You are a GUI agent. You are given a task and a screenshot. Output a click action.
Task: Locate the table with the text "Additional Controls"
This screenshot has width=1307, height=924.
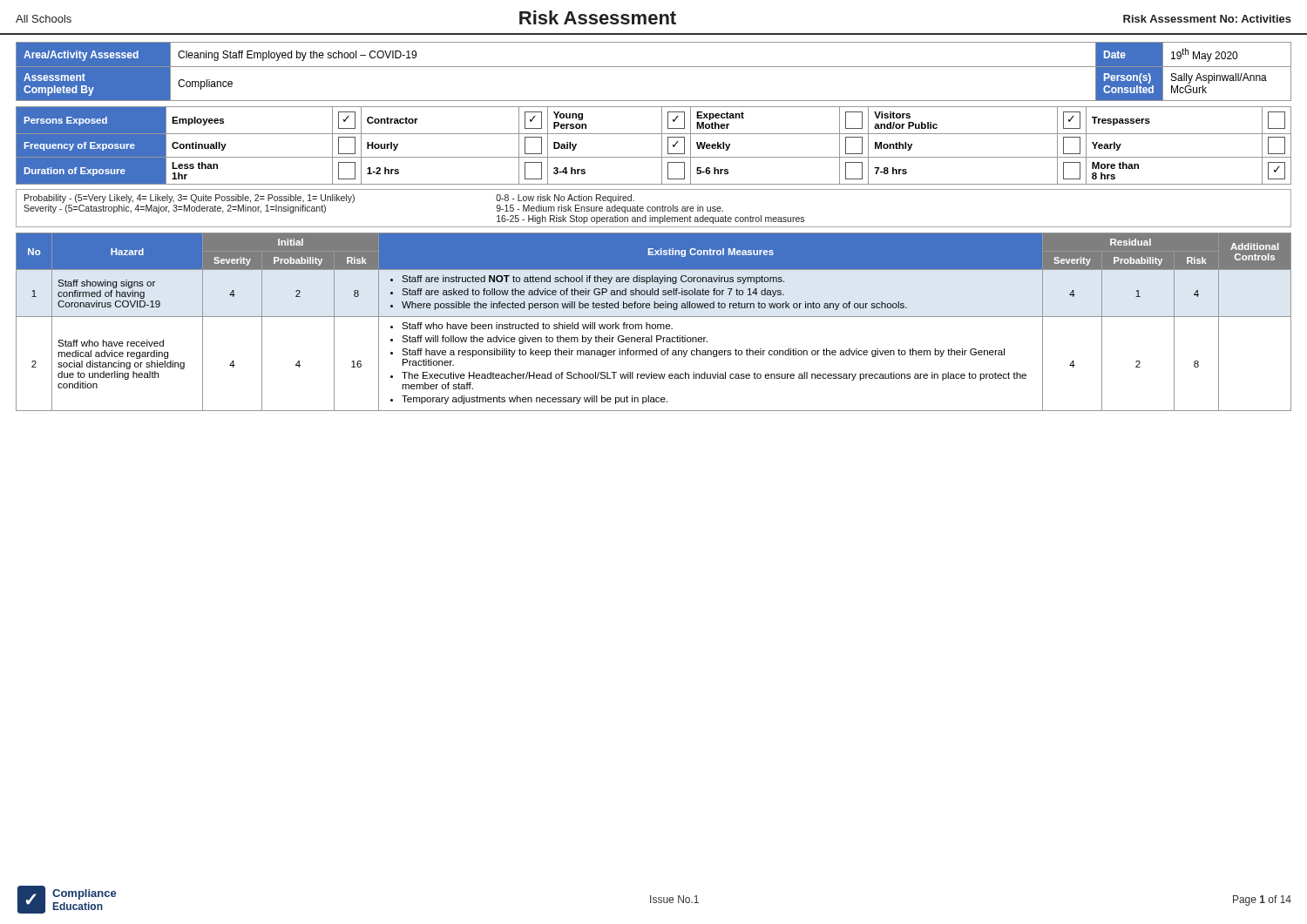[x=654, y=322]
